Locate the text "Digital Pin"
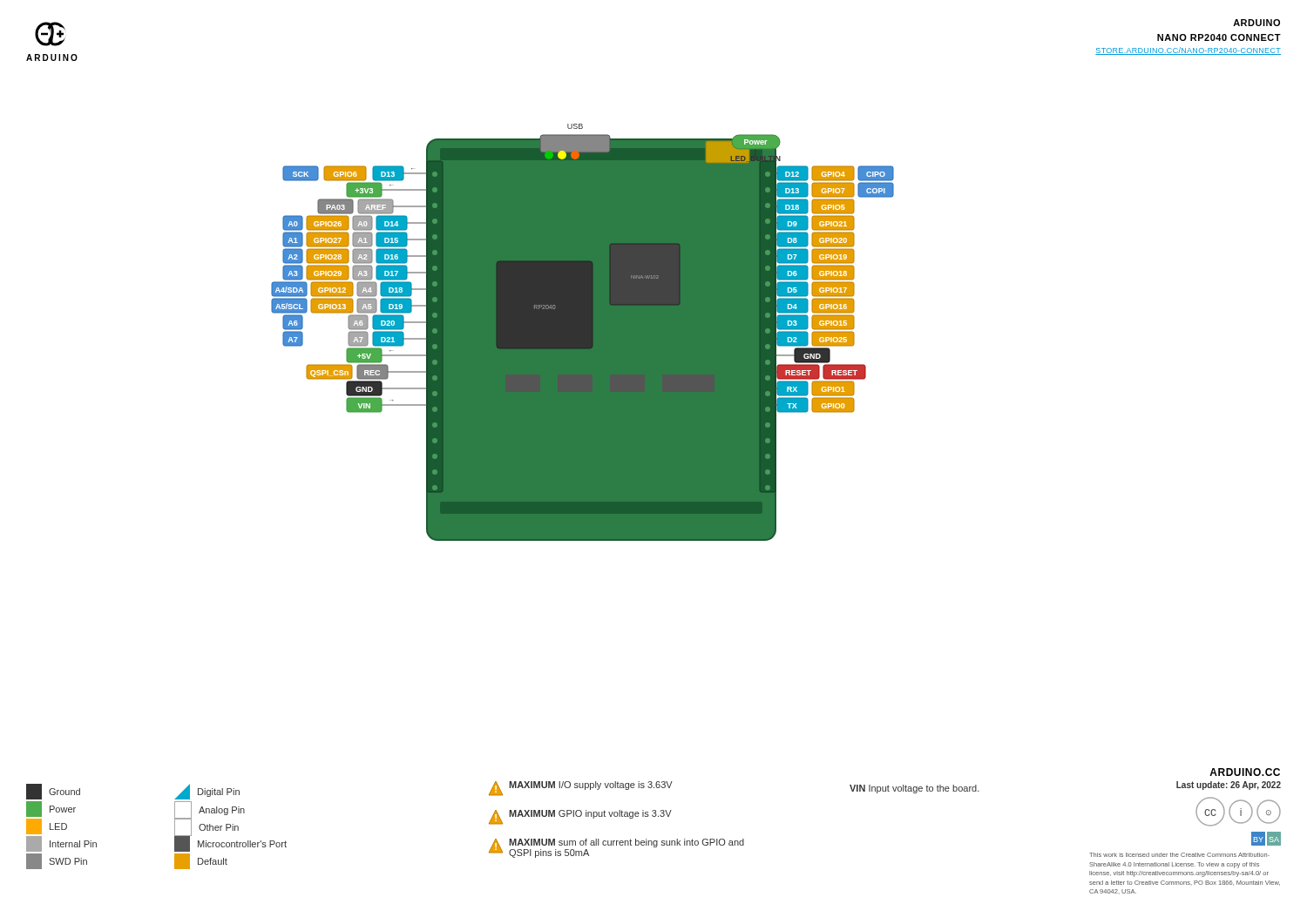The width and height of the screenshot is (1307, 924). tap(207, 792)
